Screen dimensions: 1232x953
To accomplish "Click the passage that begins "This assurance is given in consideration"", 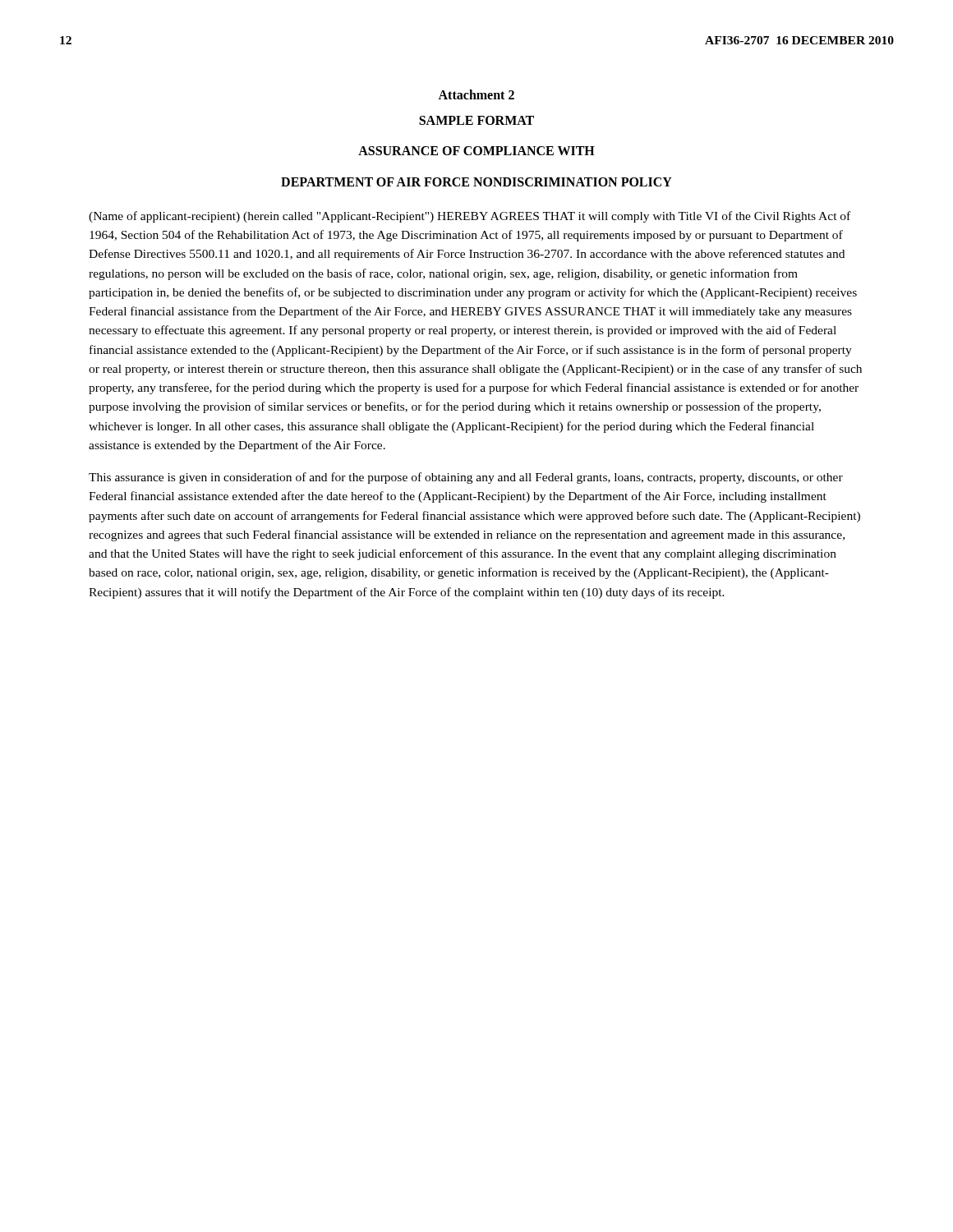I will [475, 534].
